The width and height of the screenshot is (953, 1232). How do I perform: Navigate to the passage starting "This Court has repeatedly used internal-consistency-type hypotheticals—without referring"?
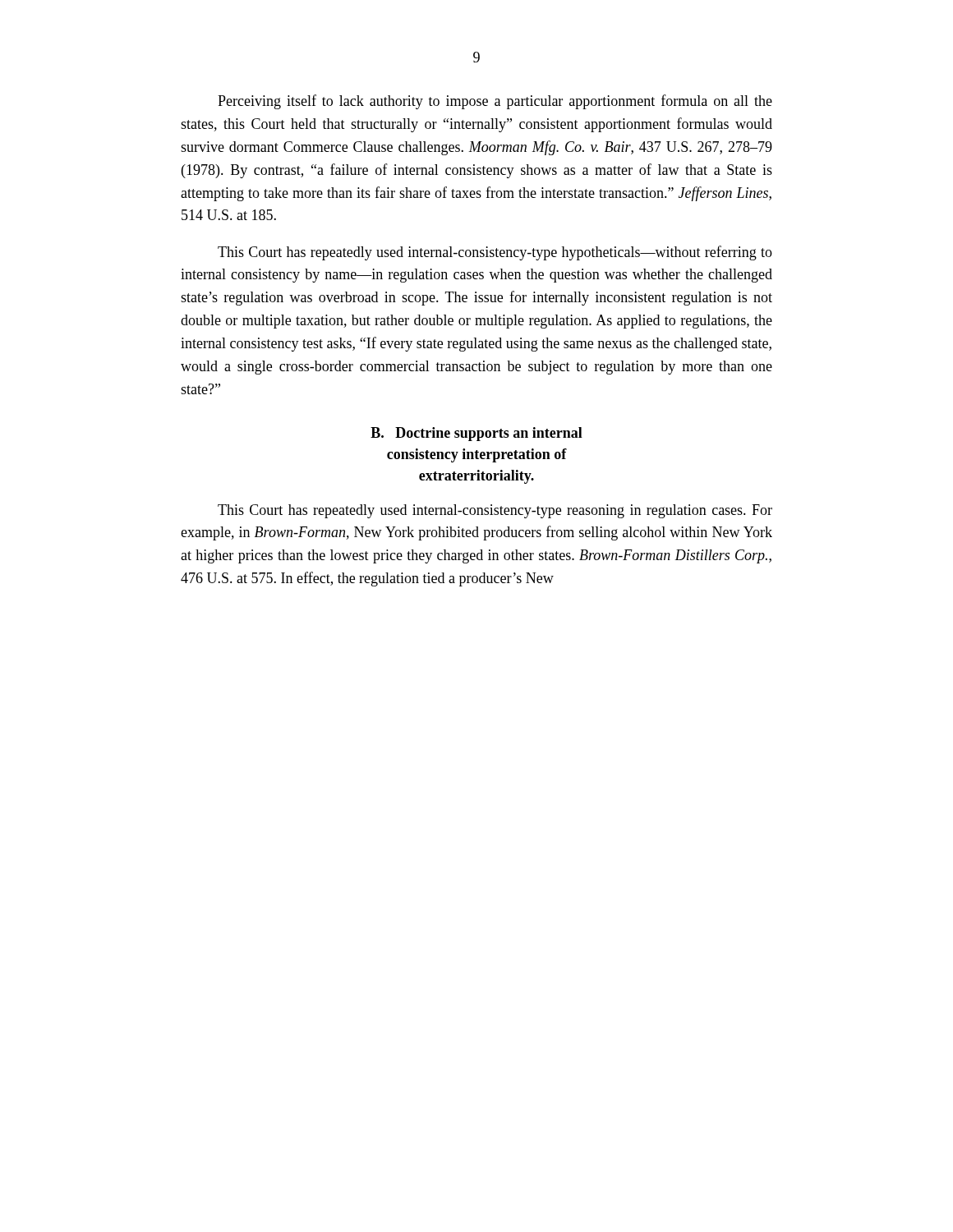pos(476,321)
